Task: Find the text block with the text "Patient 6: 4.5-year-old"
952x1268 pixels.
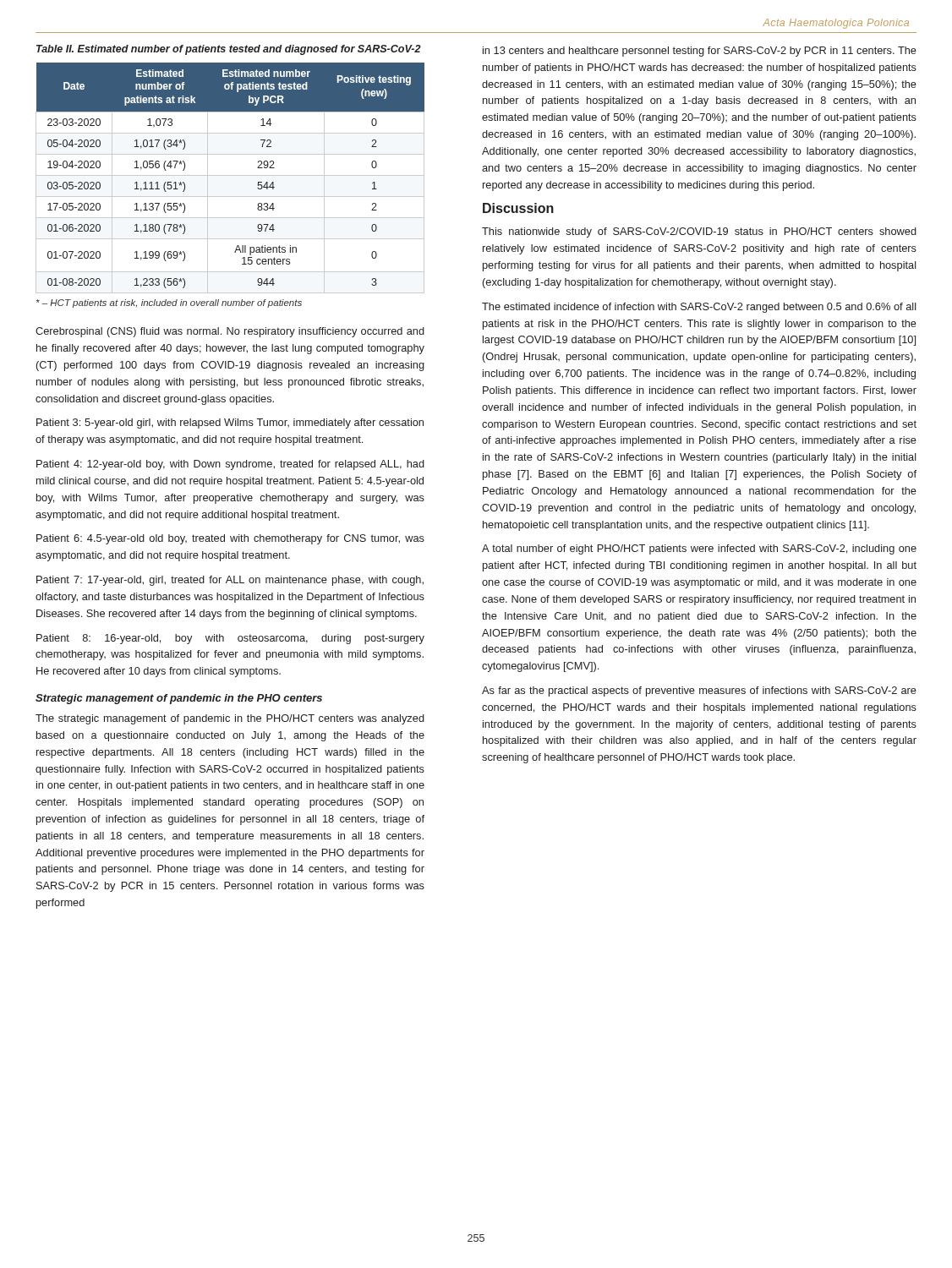Action: 230,547
